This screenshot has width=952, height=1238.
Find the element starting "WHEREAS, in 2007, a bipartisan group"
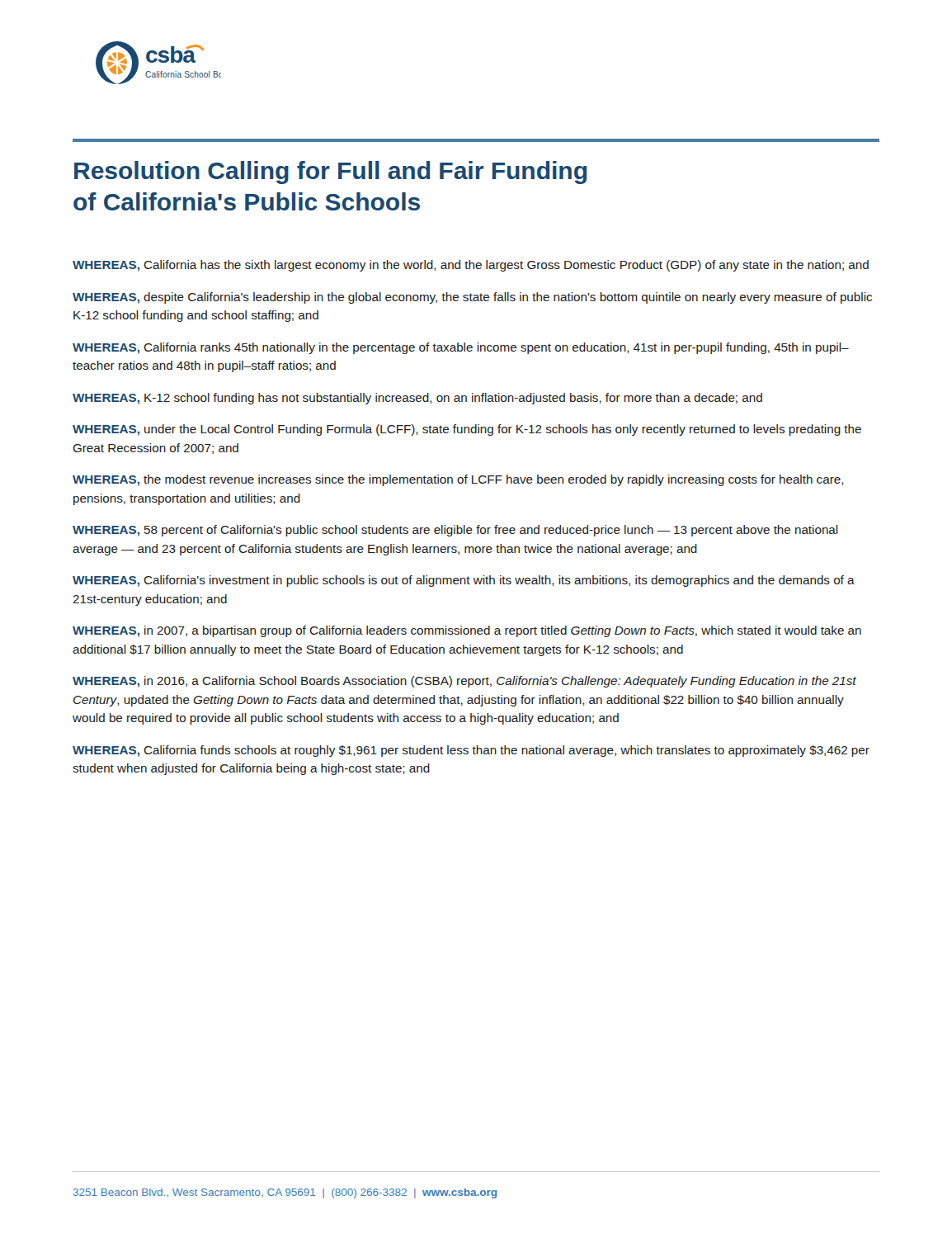467,639
